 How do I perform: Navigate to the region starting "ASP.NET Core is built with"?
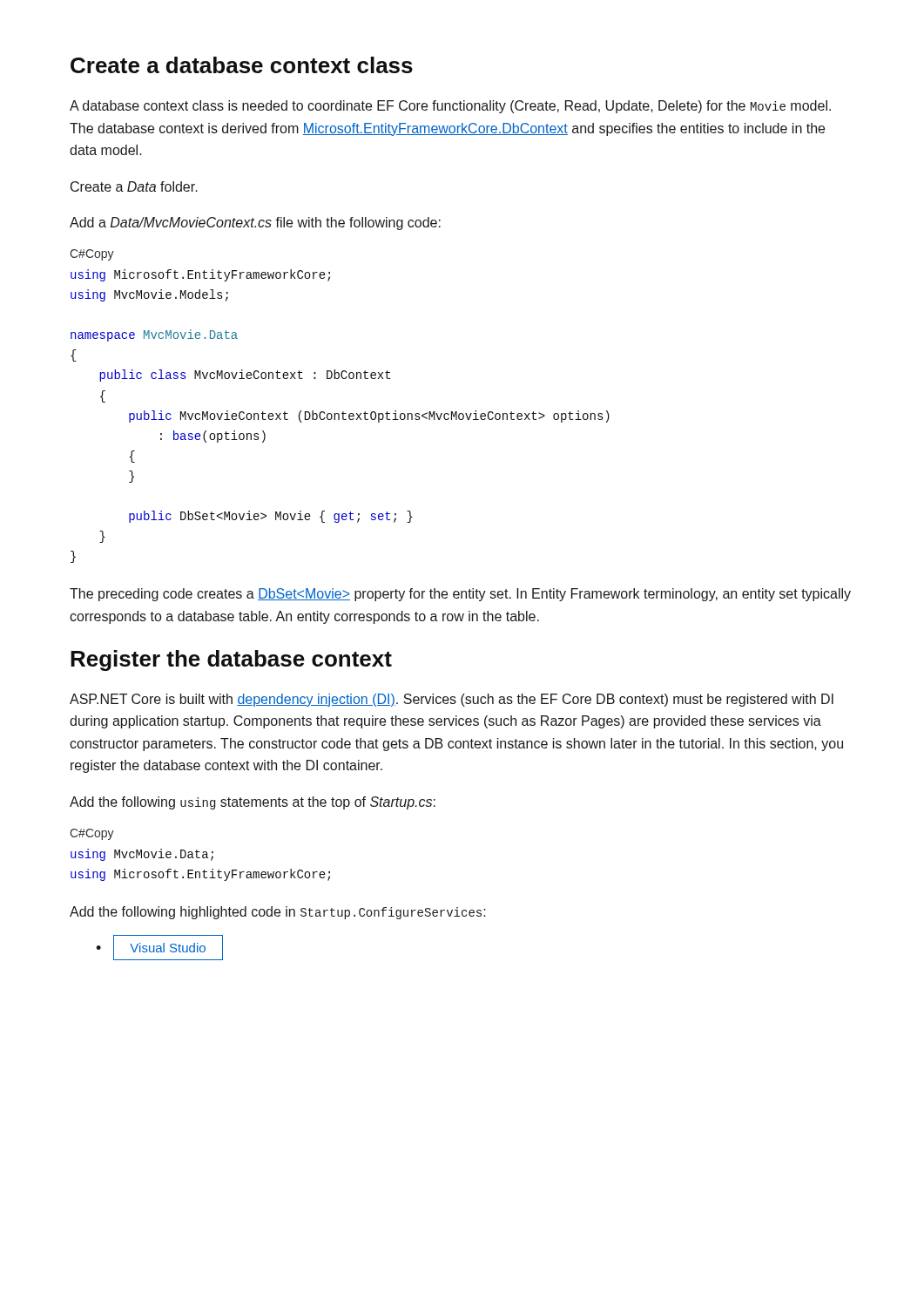tap(462, 733)
